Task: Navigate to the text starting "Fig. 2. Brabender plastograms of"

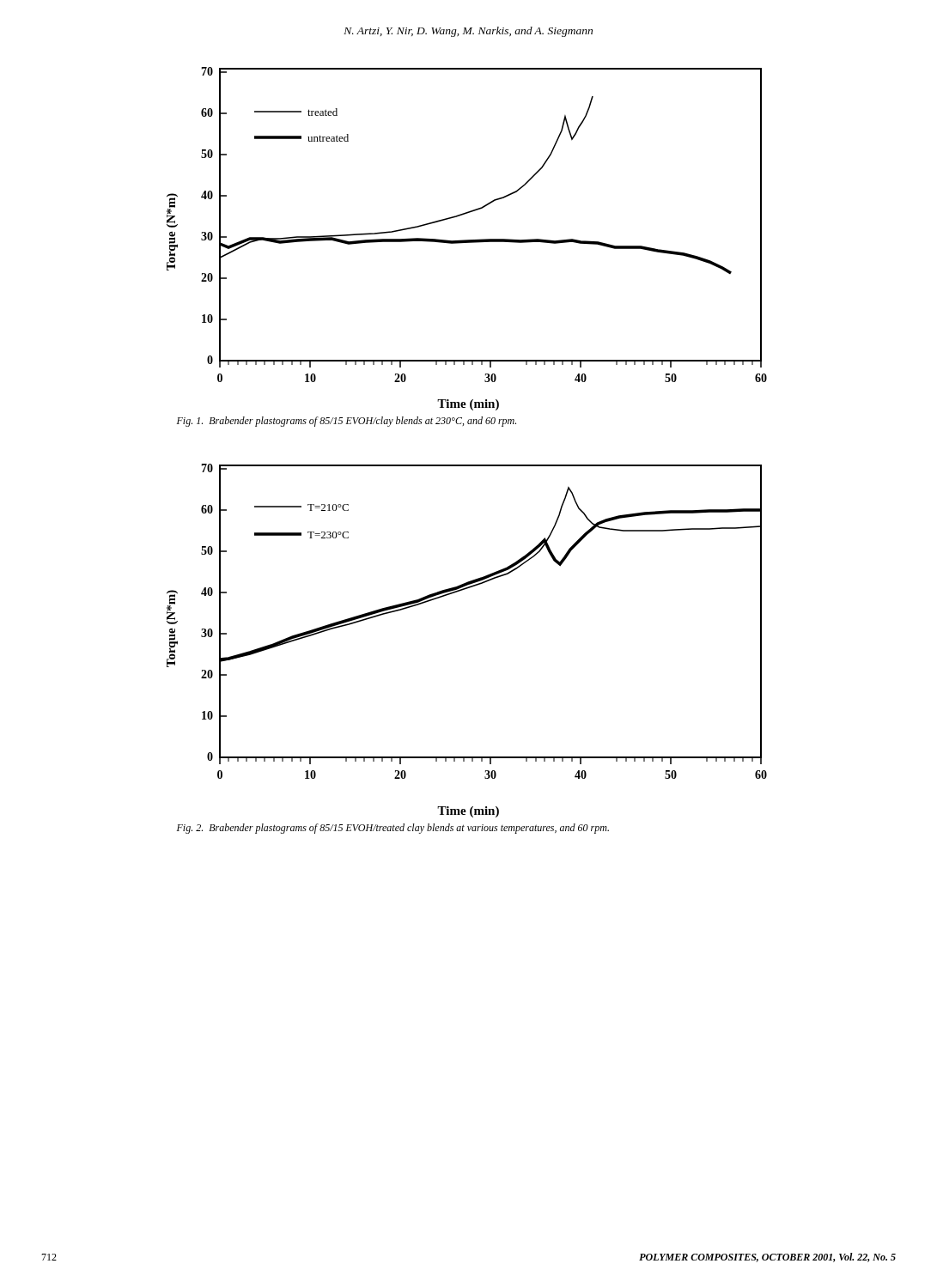Action: click(x=393, y=828)
